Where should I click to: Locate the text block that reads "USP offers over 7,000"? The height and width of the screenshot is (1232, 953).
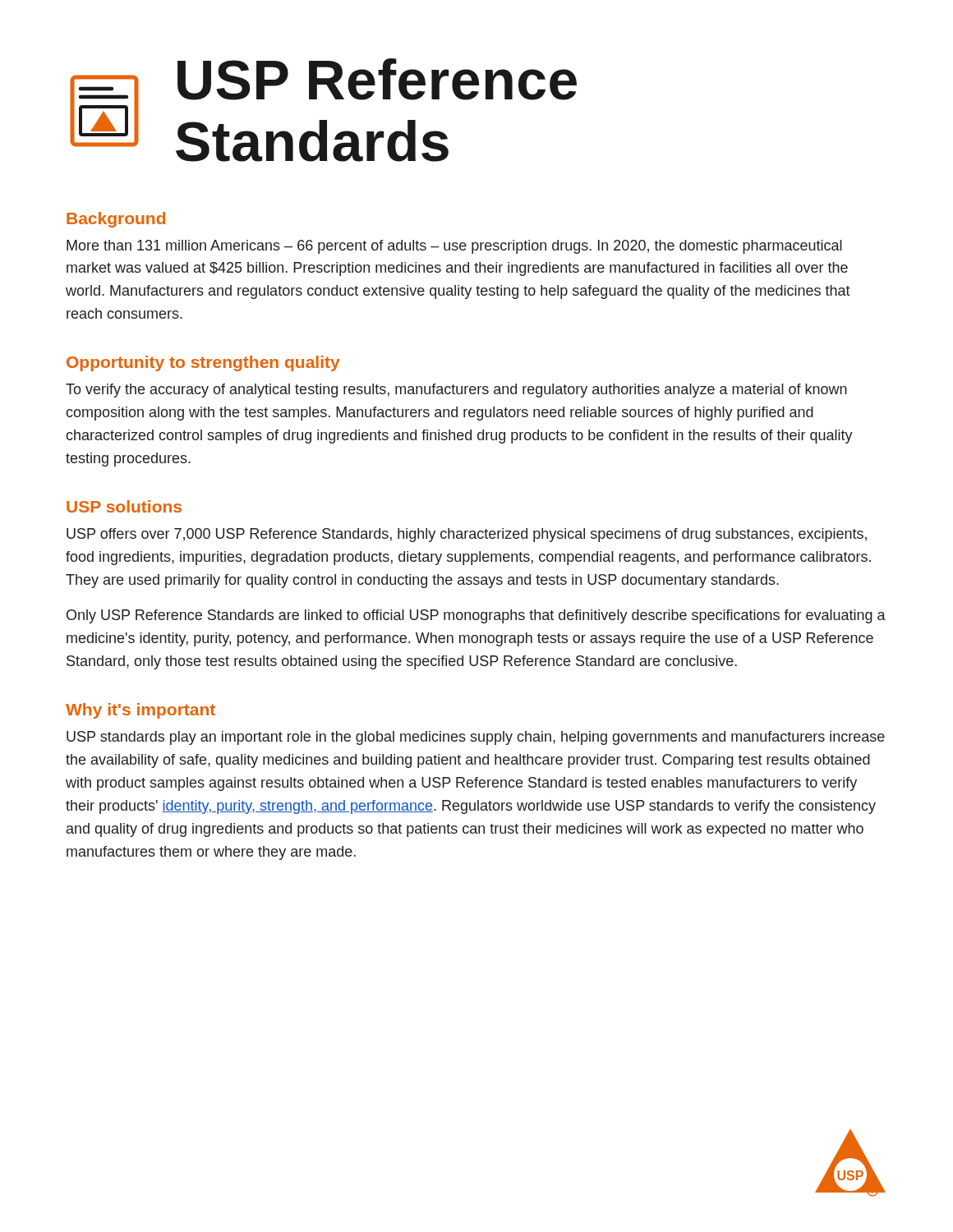pyautogui.click(x=469, y=557)
